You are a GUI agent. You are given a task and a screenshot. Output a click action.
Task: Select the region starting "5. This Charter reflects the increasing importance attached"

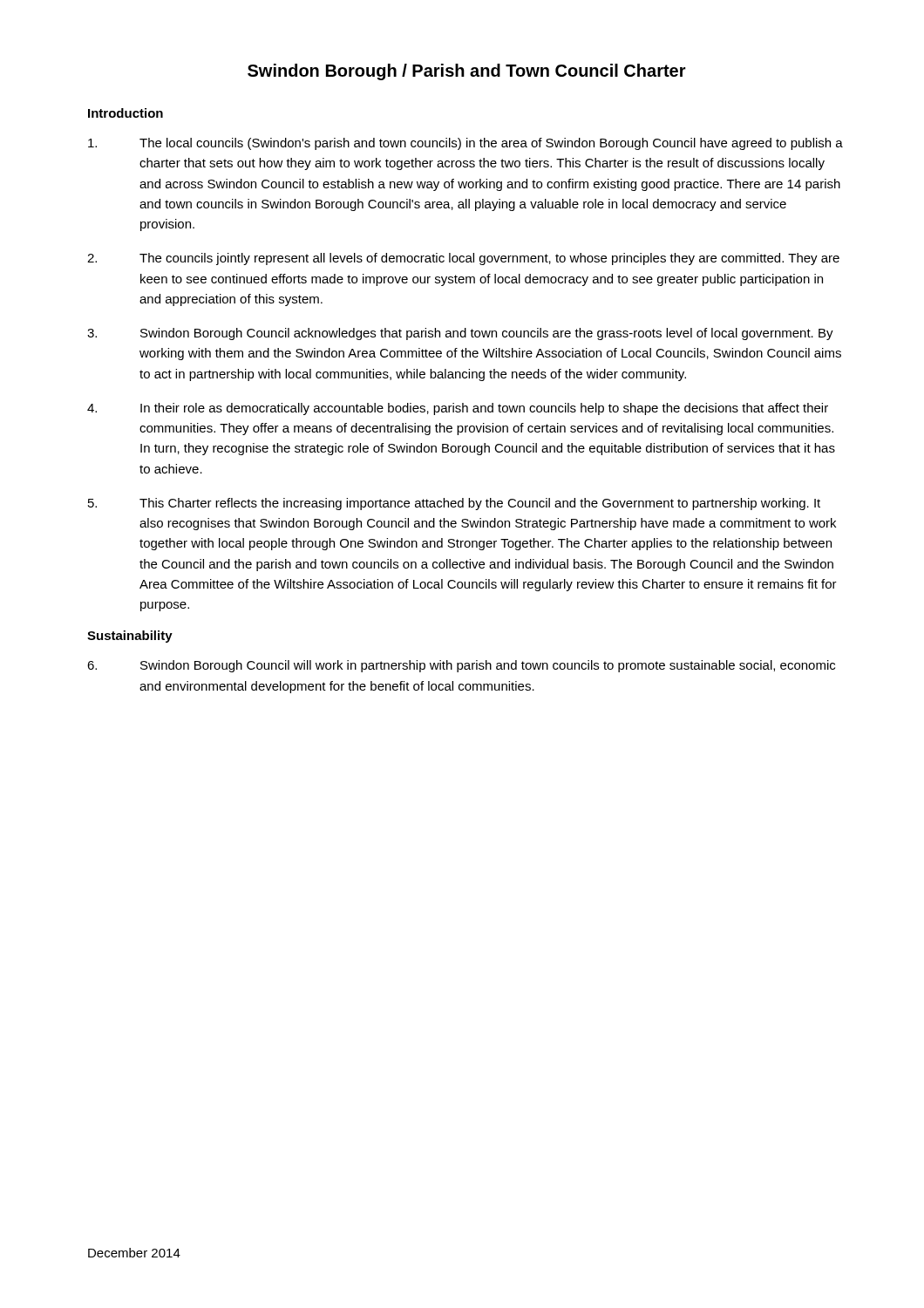pyautogui.click(x=466, y=553)
